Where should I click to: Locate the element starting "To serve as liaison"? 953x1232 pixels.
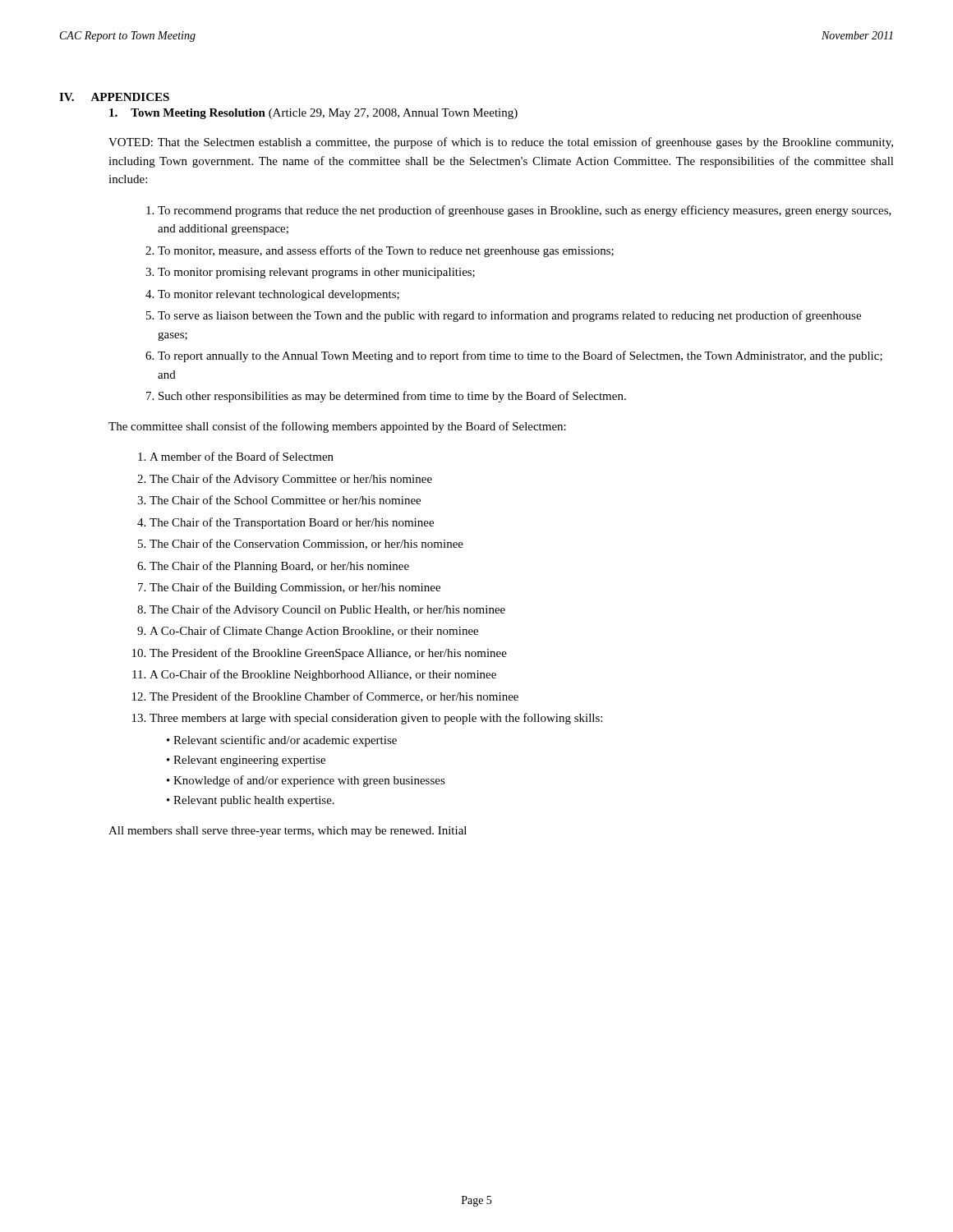coord(510,325)
